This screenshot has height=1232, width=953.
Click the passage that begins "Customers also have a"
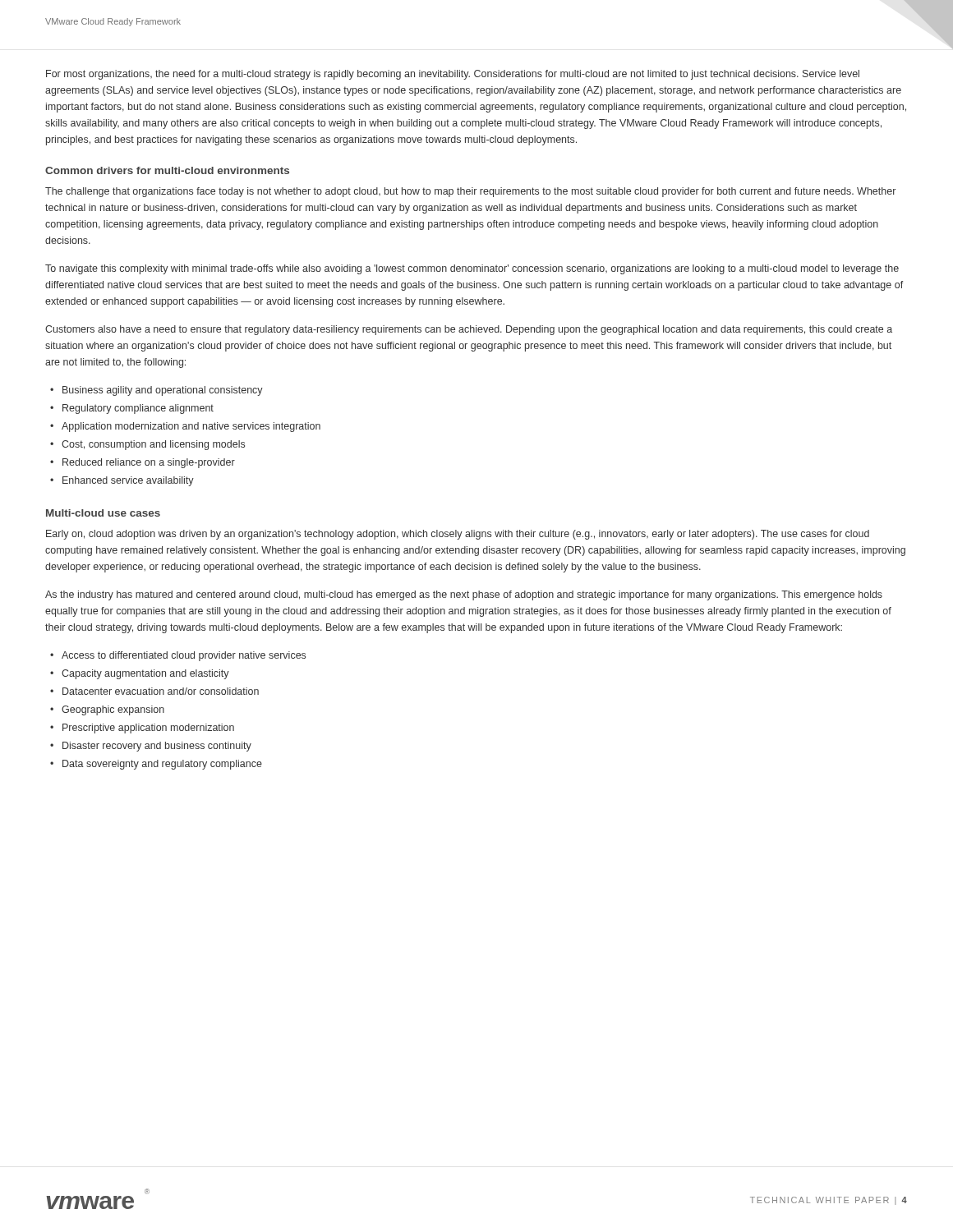point(469,346)
